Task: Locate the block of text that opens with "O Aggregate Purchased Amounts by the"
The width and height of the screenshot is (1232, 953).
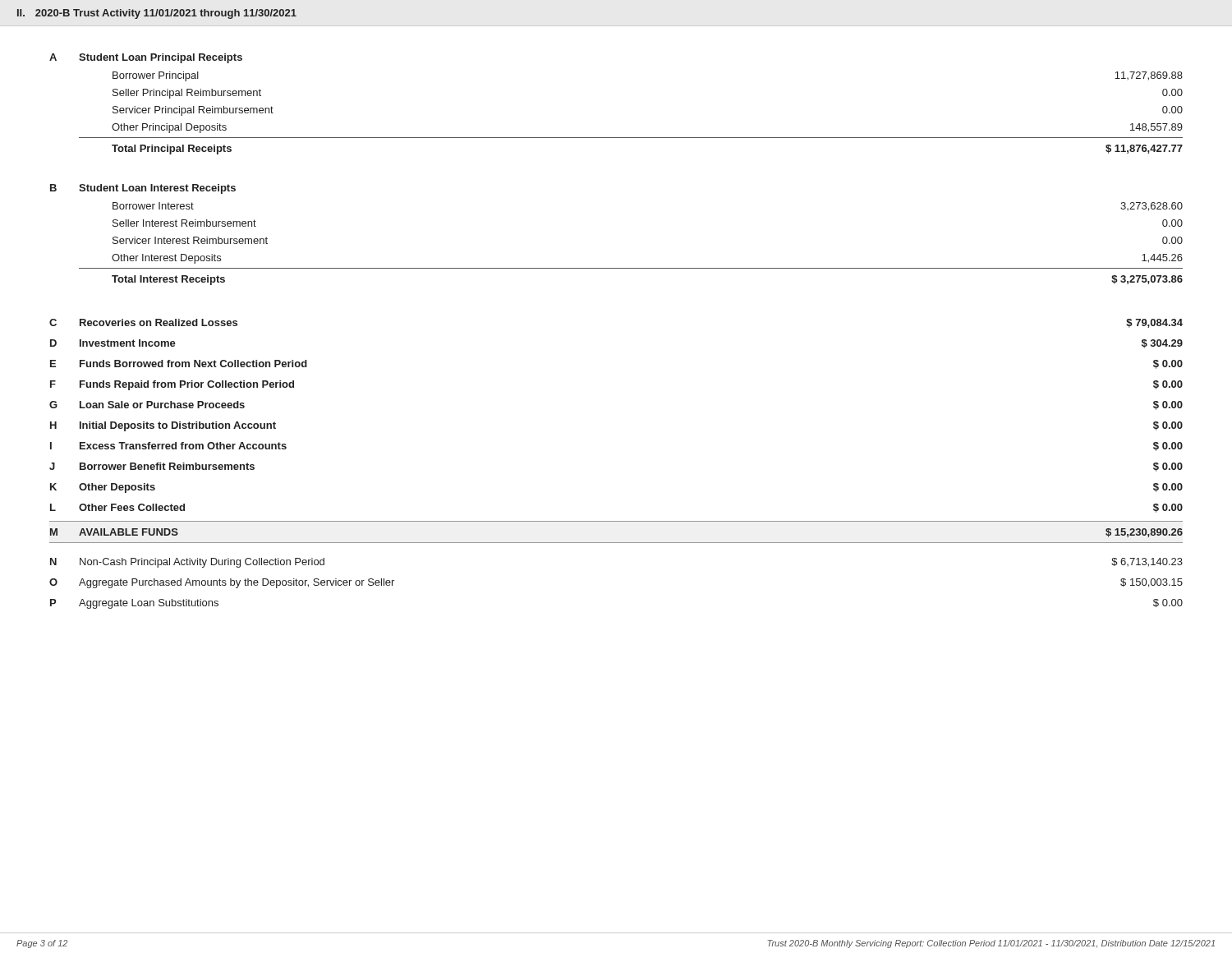Action: pos(238,583)
